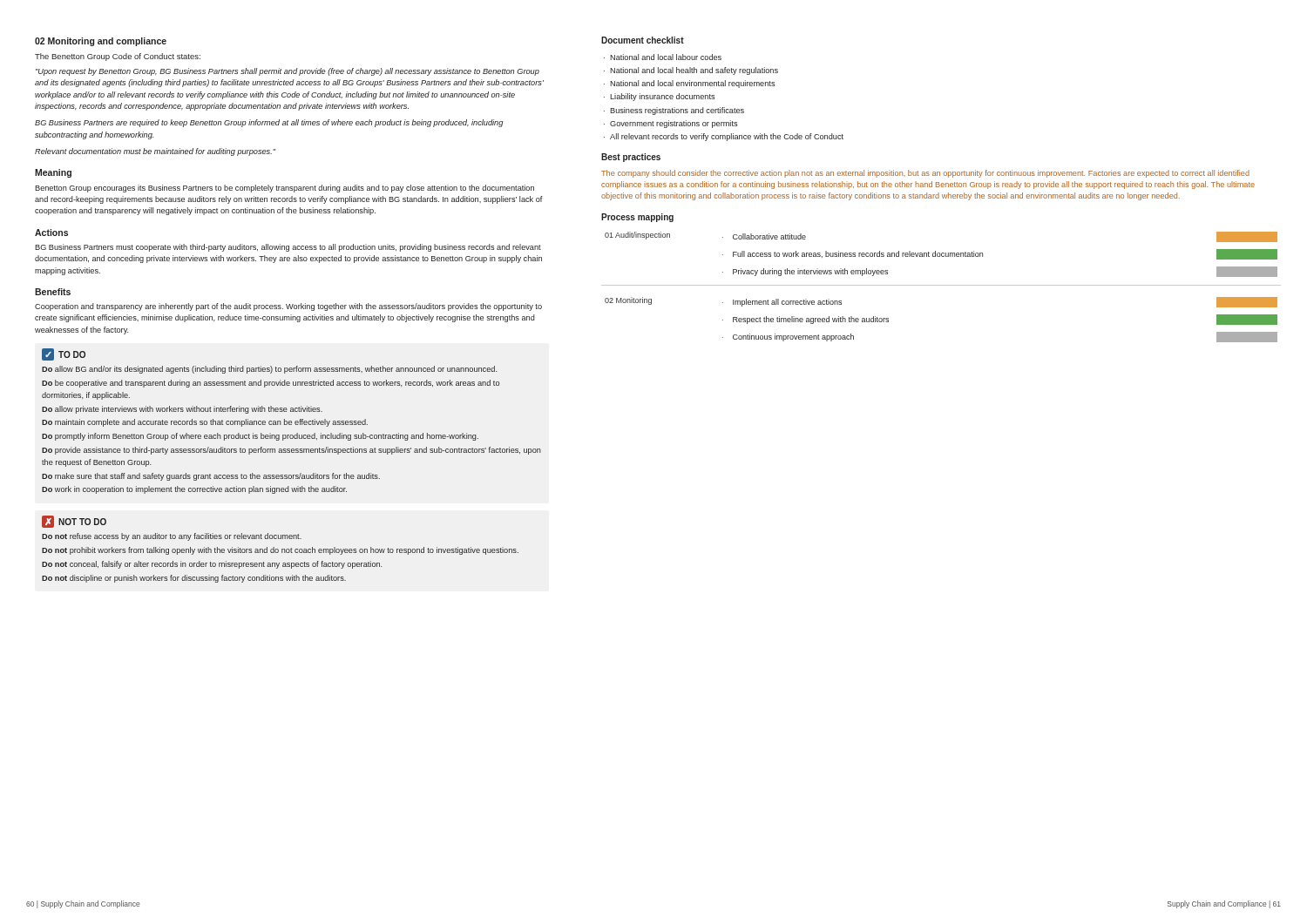Navigate to the text block starting "Do make sure that staff and safety"
The image size is (1307, 924).
[211, 476]
